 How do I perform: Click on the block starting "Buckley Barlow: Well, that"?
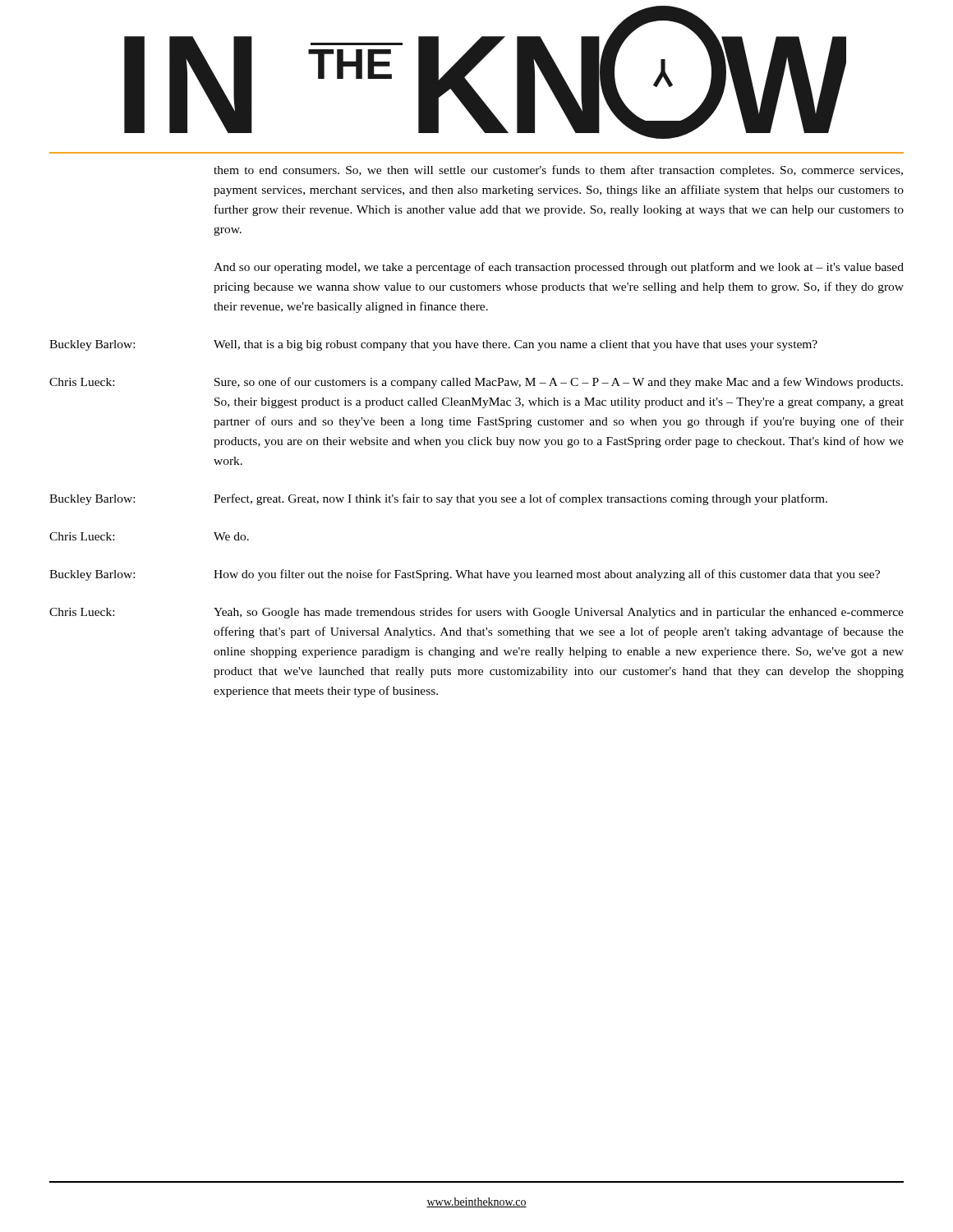click(x=476, y=344)
